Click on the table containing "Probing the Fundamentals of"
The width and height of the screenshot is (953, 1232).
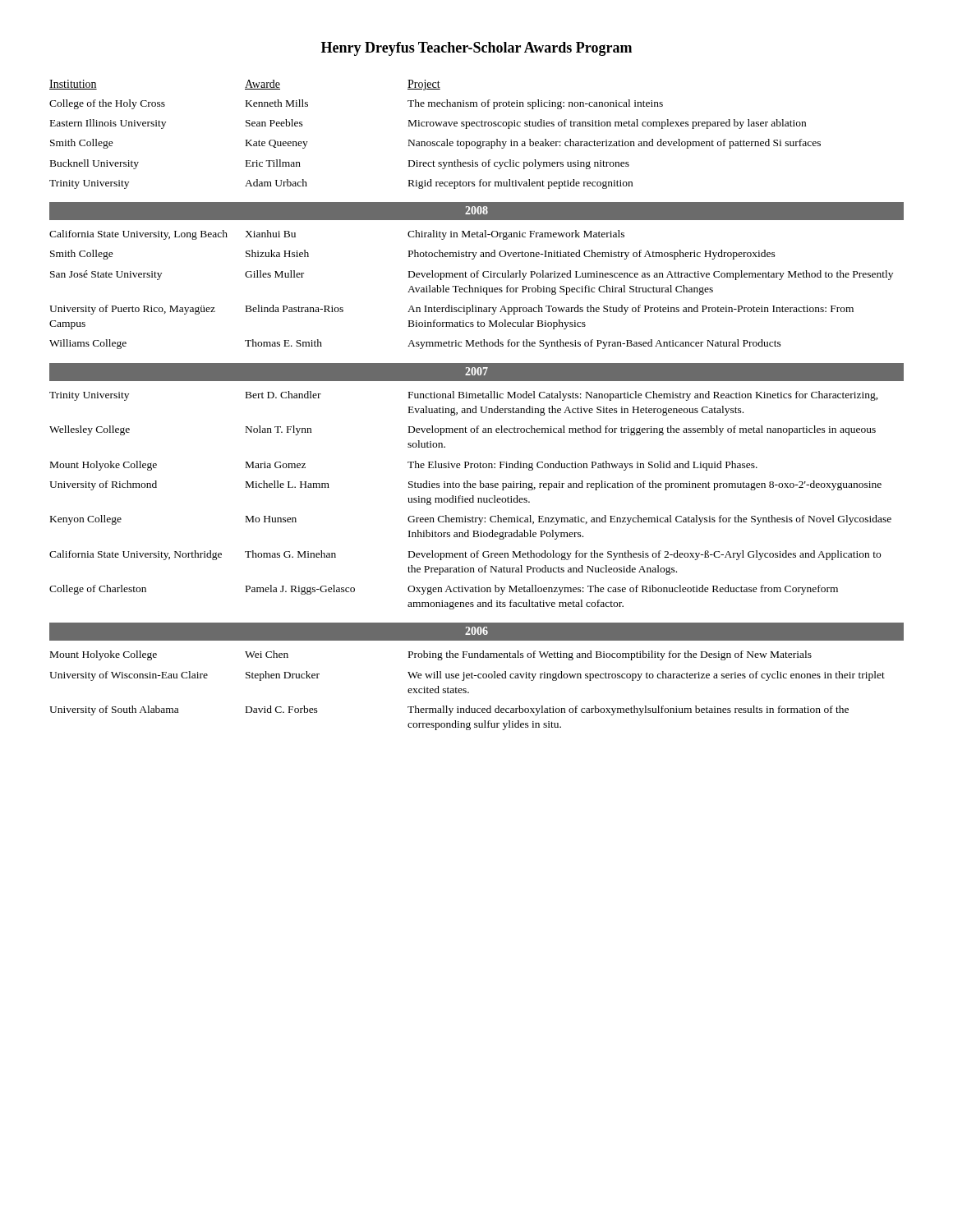tap(476, 691)
